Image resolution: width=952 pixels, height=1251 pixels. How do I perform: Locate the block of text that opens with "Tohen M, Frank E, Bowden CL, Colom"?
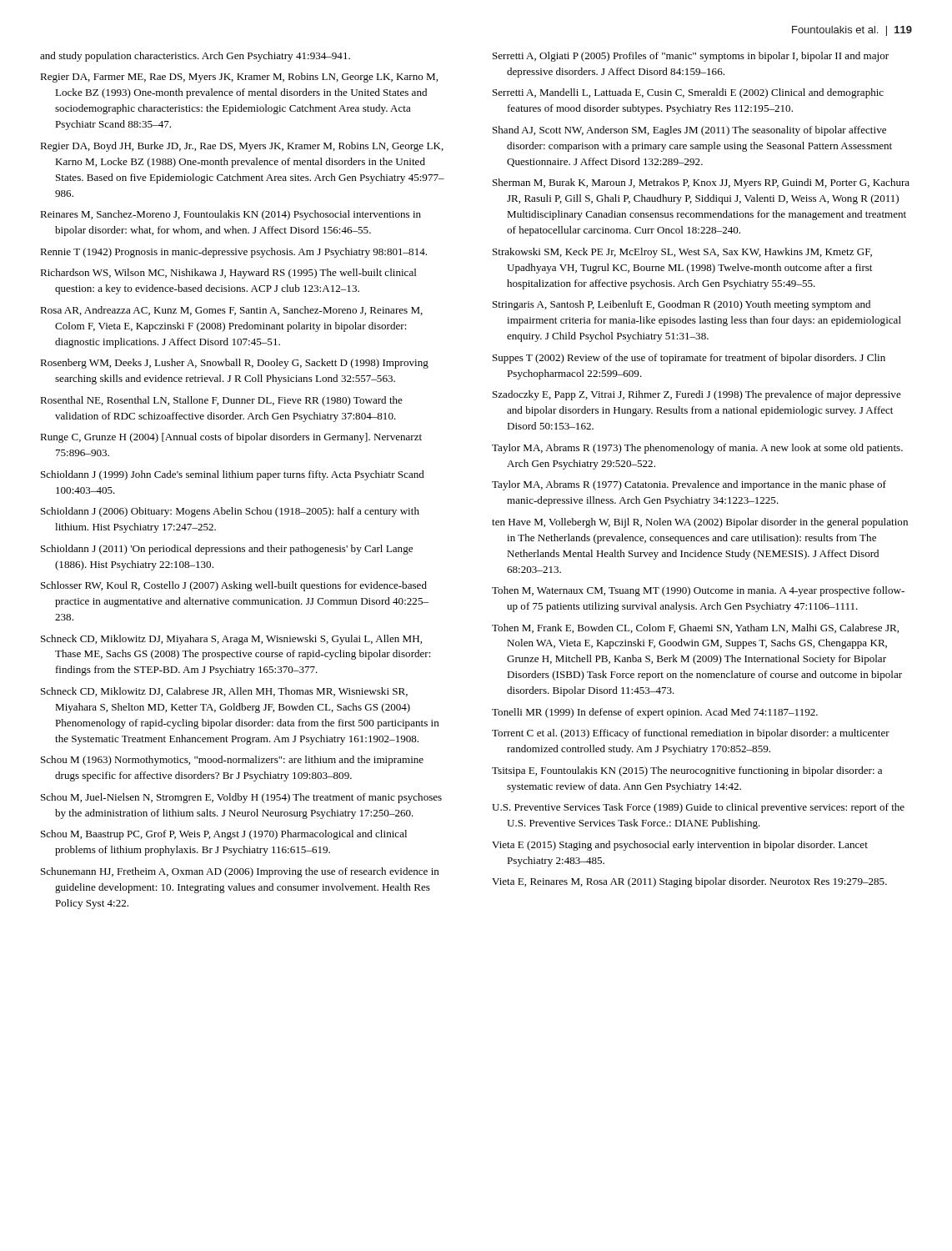[697, 659]
